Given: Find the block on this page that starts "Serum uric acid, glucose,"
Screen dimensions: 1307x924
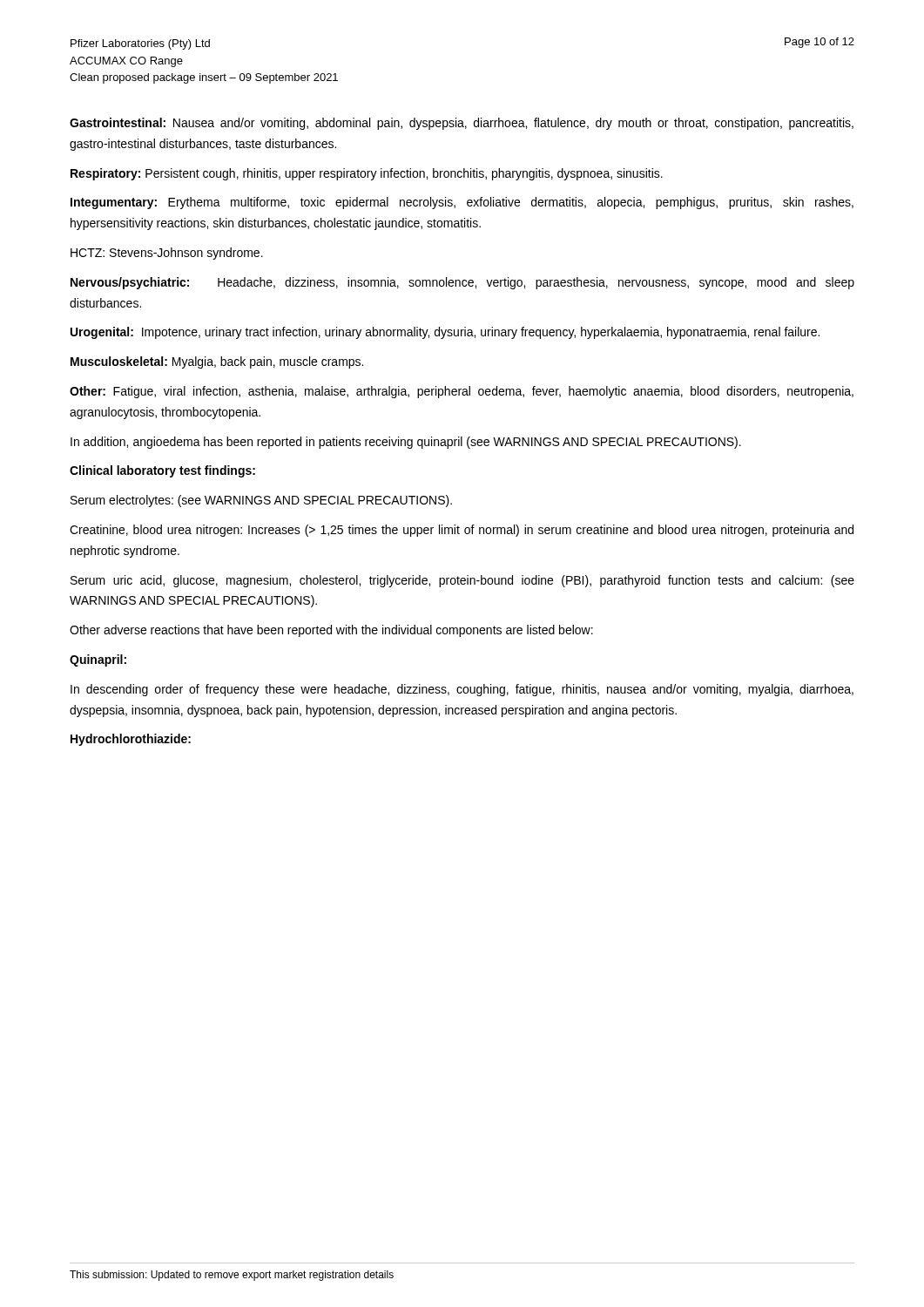Looking at the screenshot, I should 462,590.
